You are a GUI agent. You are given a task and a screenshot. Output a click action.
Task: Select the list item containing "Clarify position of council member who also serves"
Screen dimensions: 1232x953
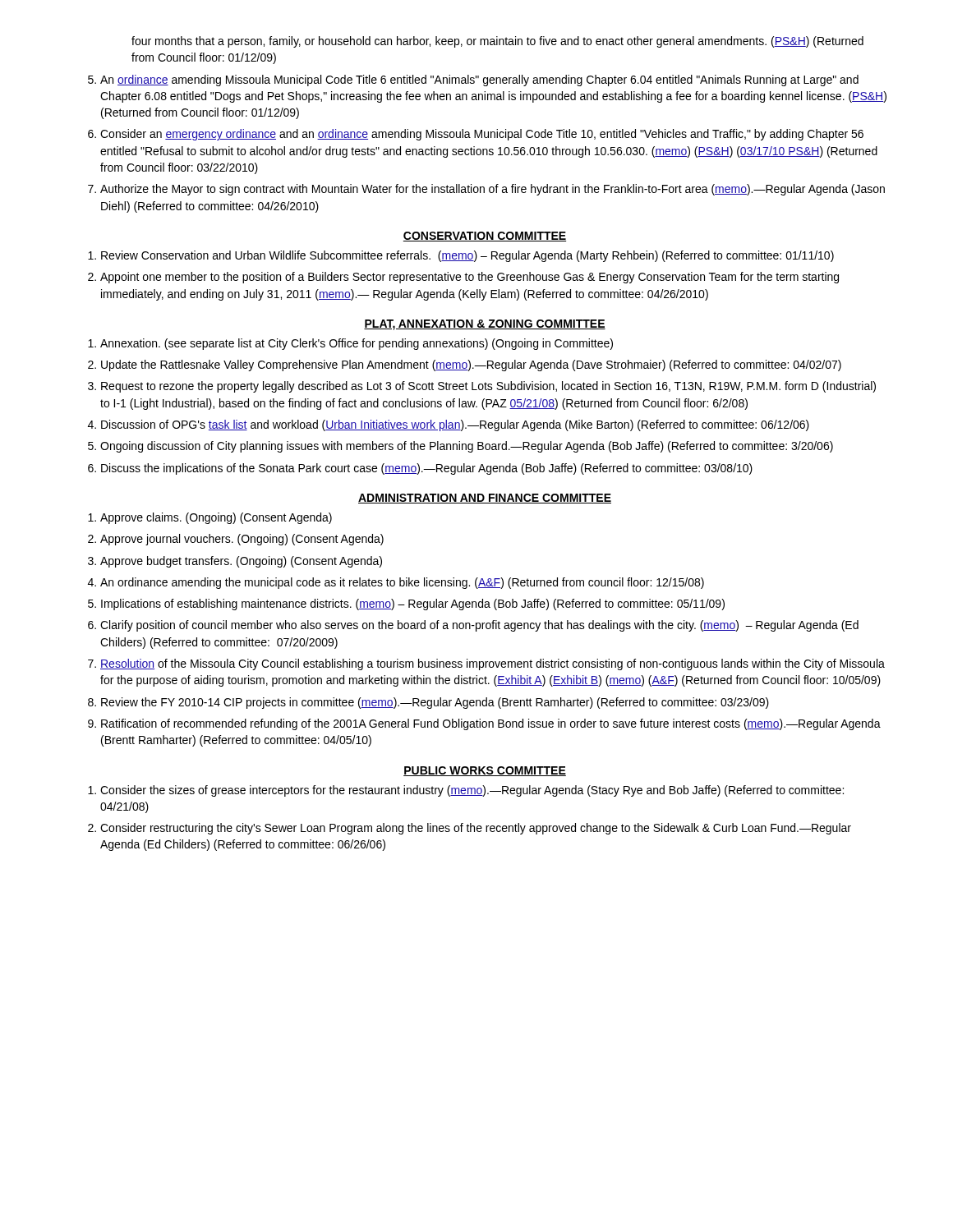(480, 634)
